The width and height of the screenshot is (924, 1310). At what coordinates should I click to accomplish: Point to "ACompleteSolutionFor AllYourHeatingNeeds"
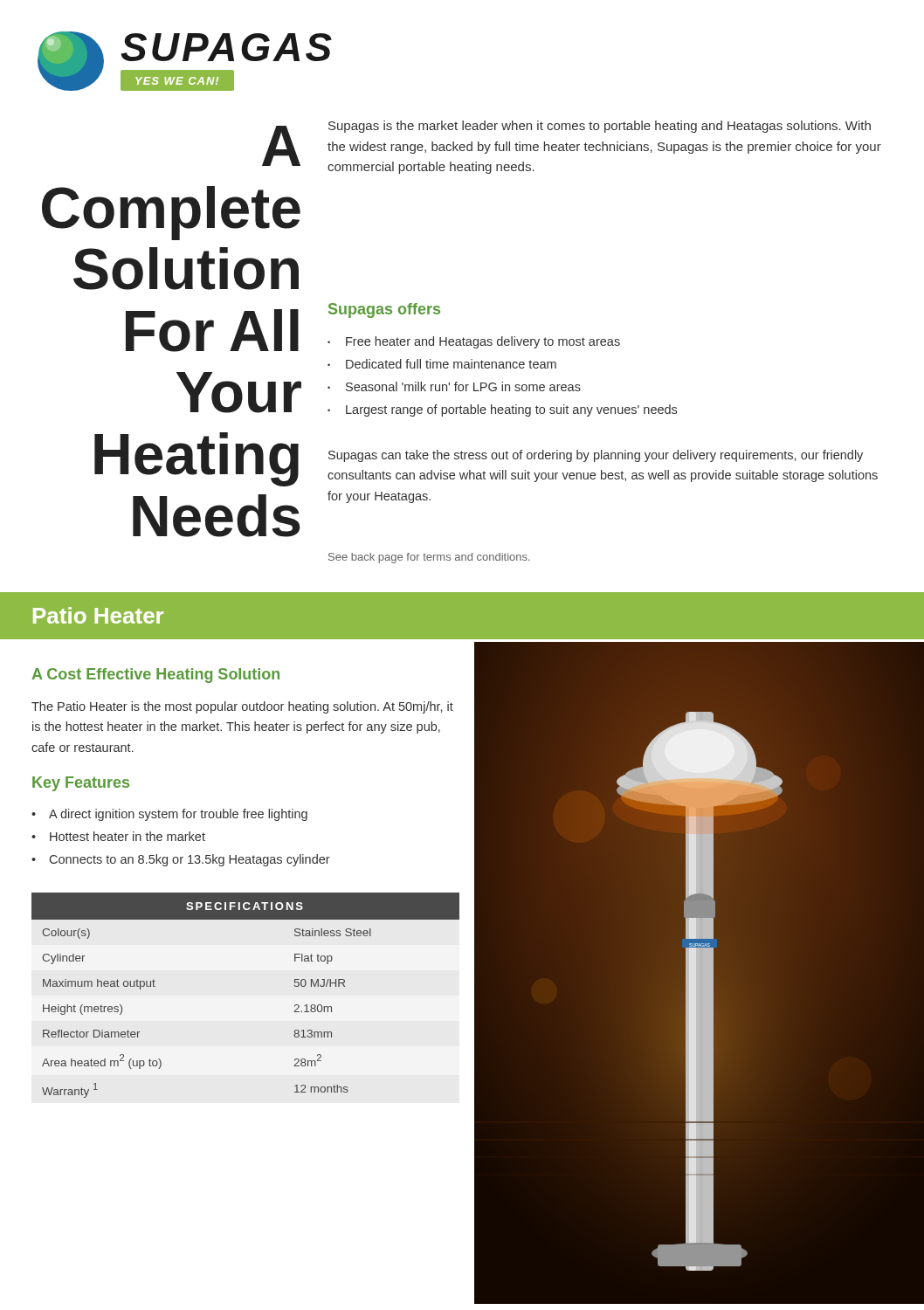(171, 331)
